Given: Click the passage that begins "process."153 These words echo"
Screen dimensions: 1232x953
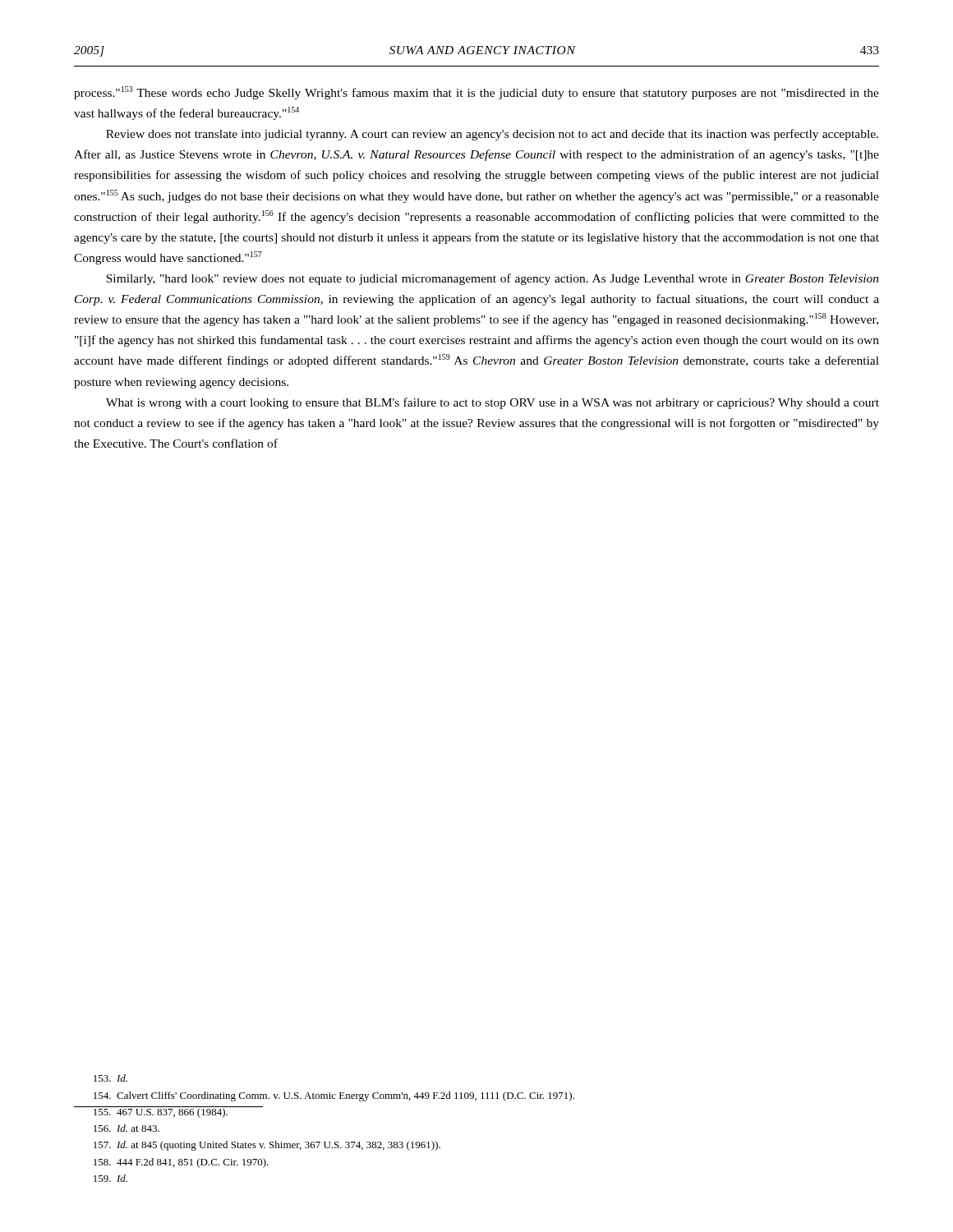Looking at the screenshot, I should point(476,103).
